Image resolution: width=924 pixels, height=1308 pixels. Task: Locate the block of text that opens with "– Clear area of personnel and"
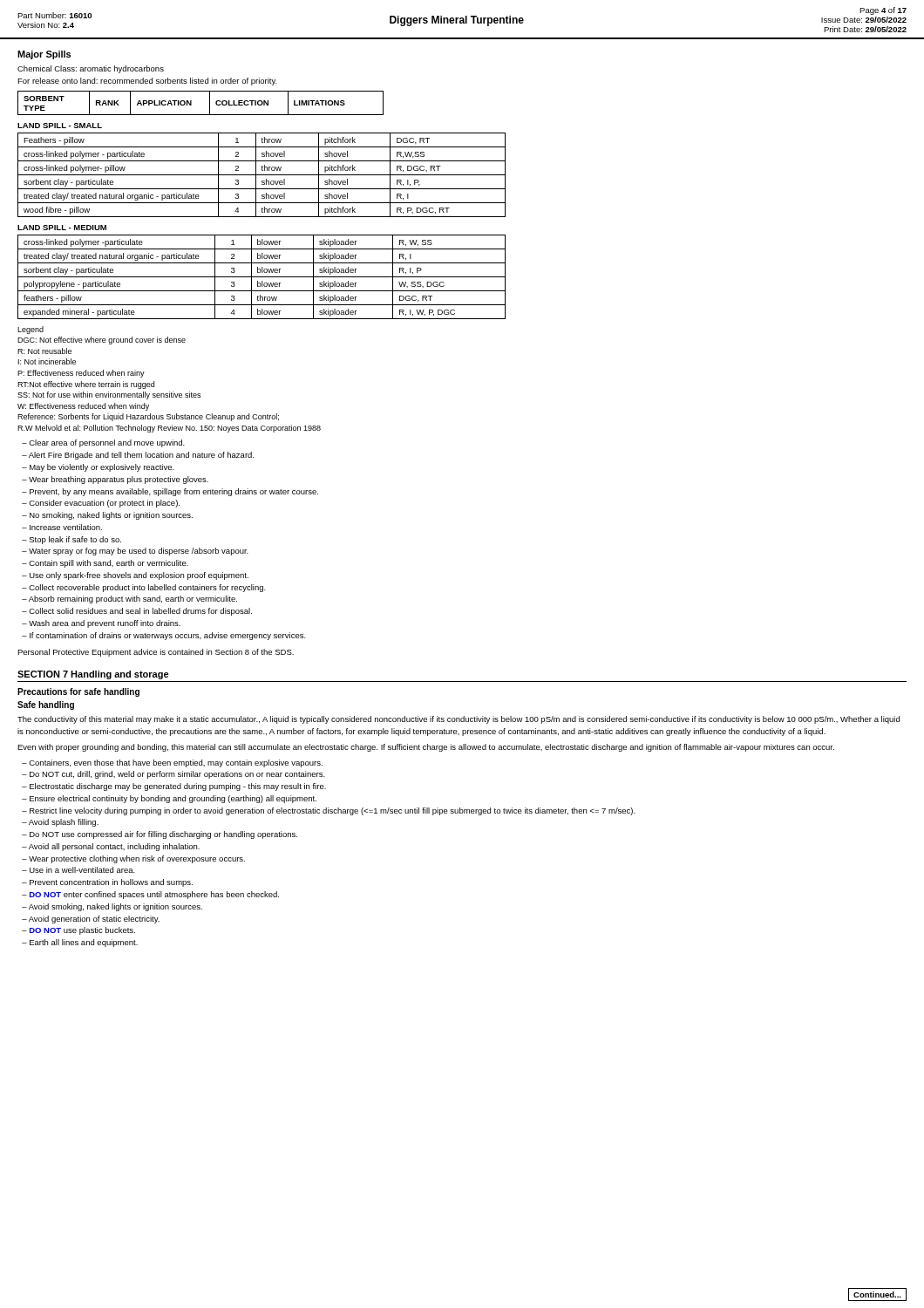click(x=101, y=443)
